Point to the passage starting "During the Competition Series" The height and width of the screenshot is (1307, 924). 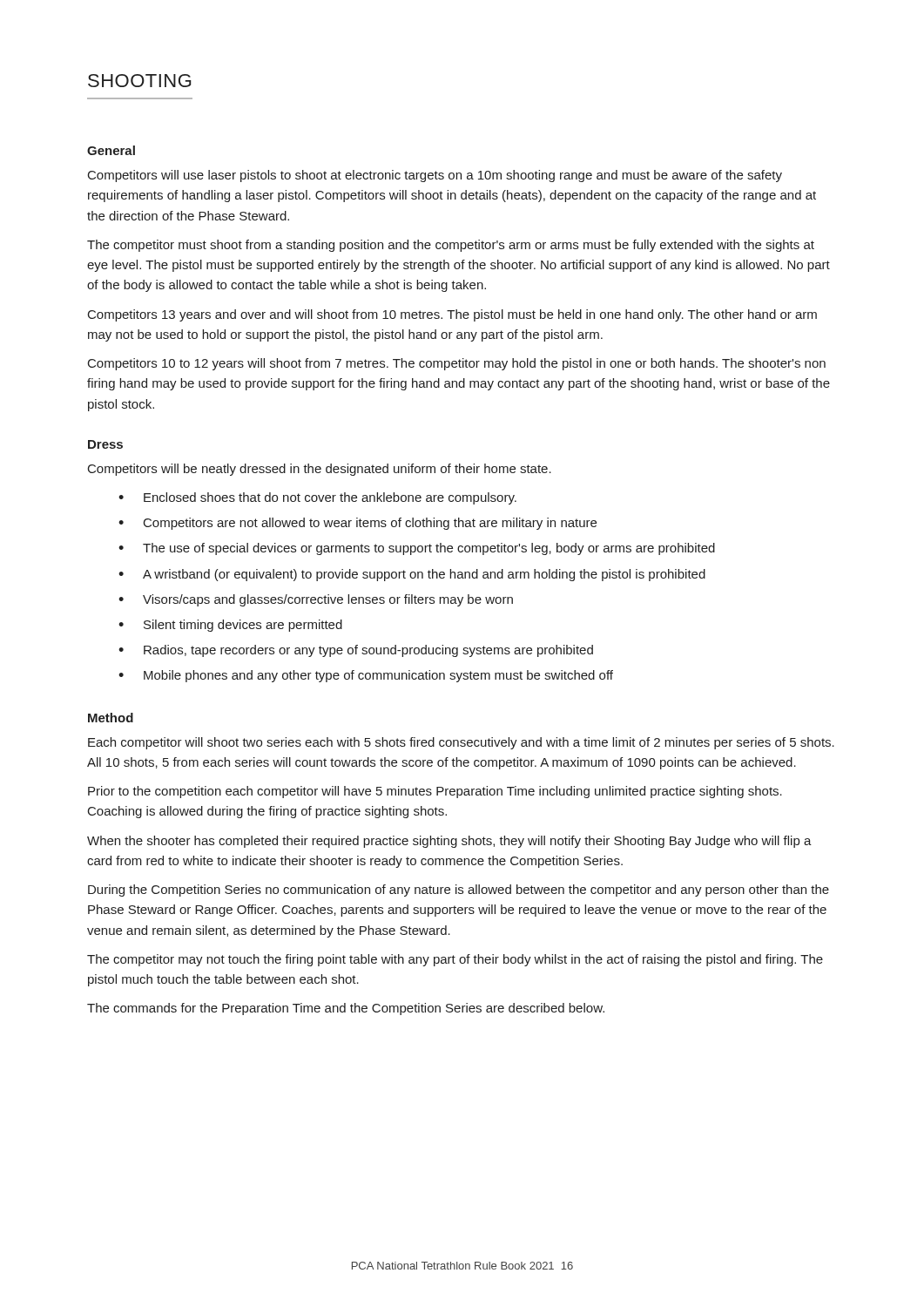tap(458, 909)
